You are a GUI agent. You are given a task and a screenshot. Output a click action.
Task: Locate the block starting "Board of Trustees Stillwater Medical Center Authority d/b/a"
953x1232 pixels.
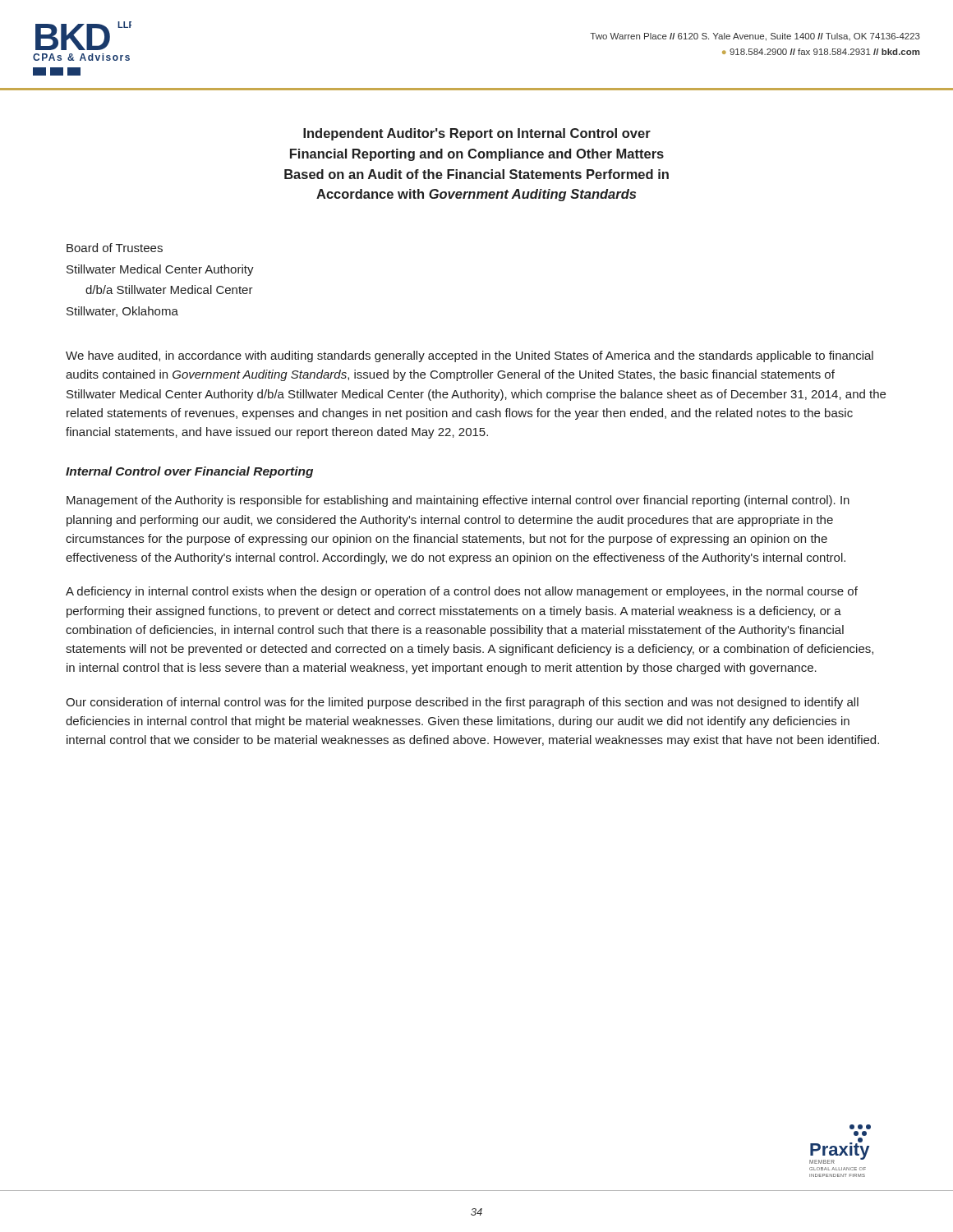160,279
